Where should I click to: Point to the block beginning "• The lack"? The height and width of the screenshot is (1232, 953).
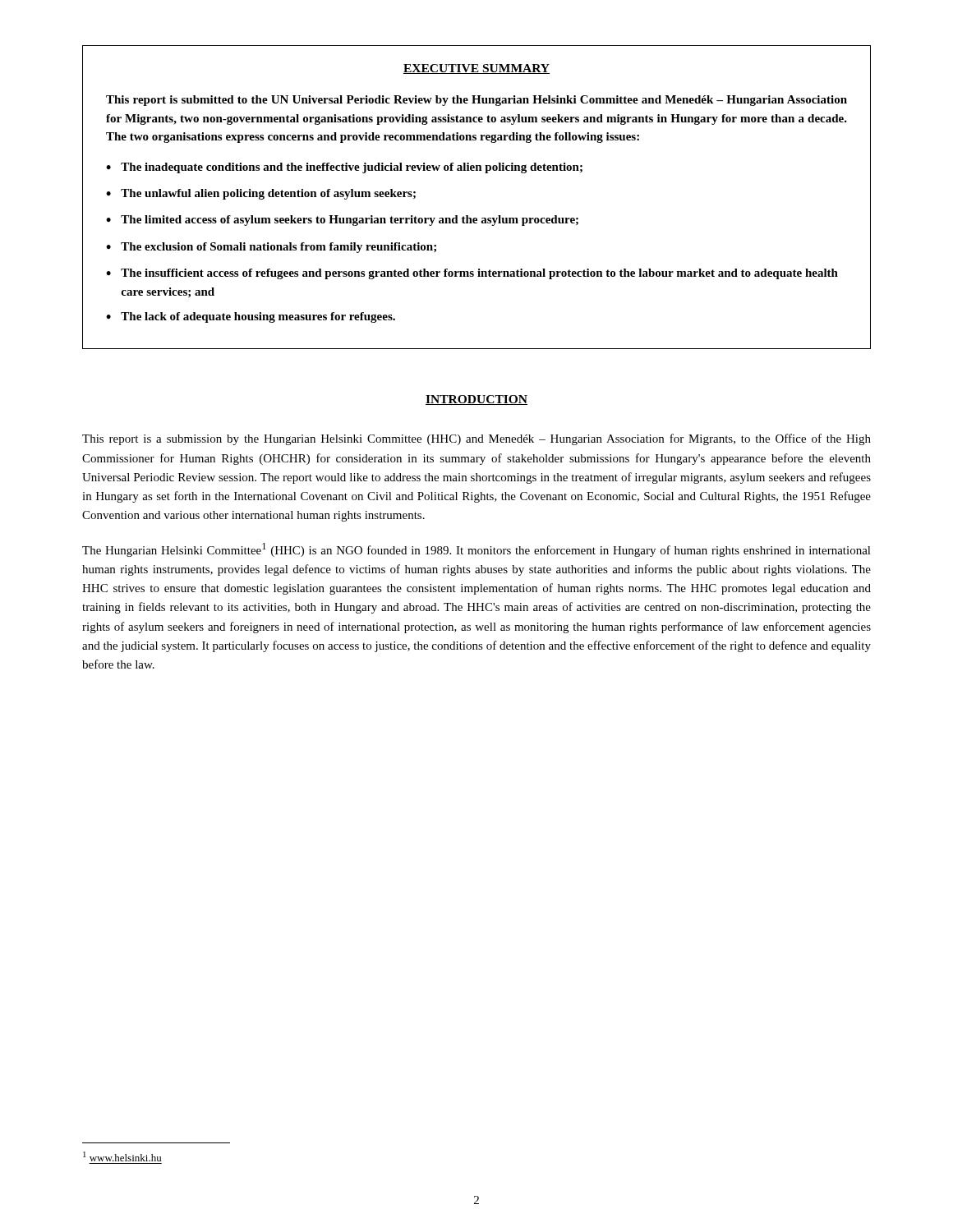251,317
